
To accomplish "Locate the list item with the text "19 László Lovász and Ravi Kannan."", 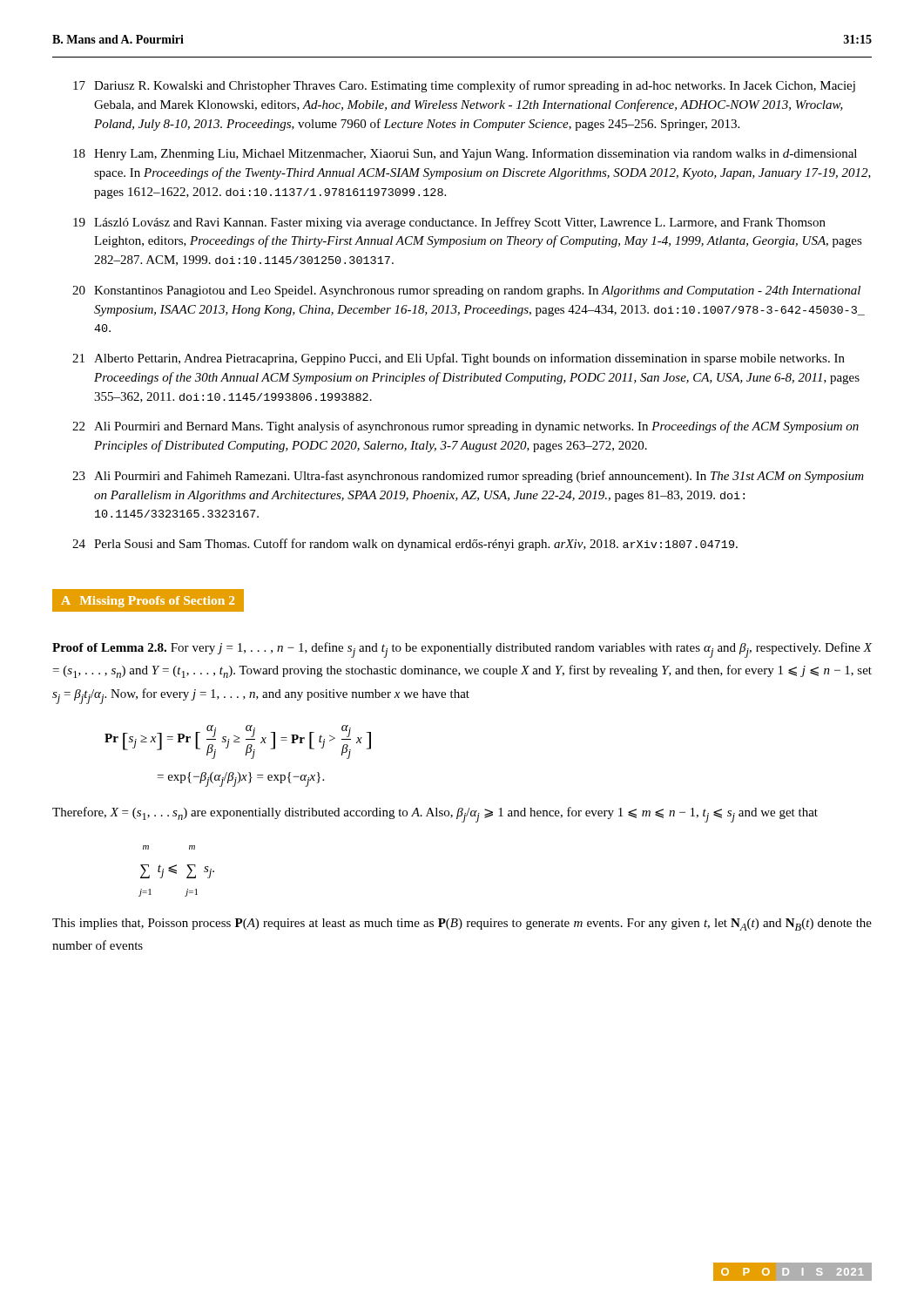I will [462, 241].
